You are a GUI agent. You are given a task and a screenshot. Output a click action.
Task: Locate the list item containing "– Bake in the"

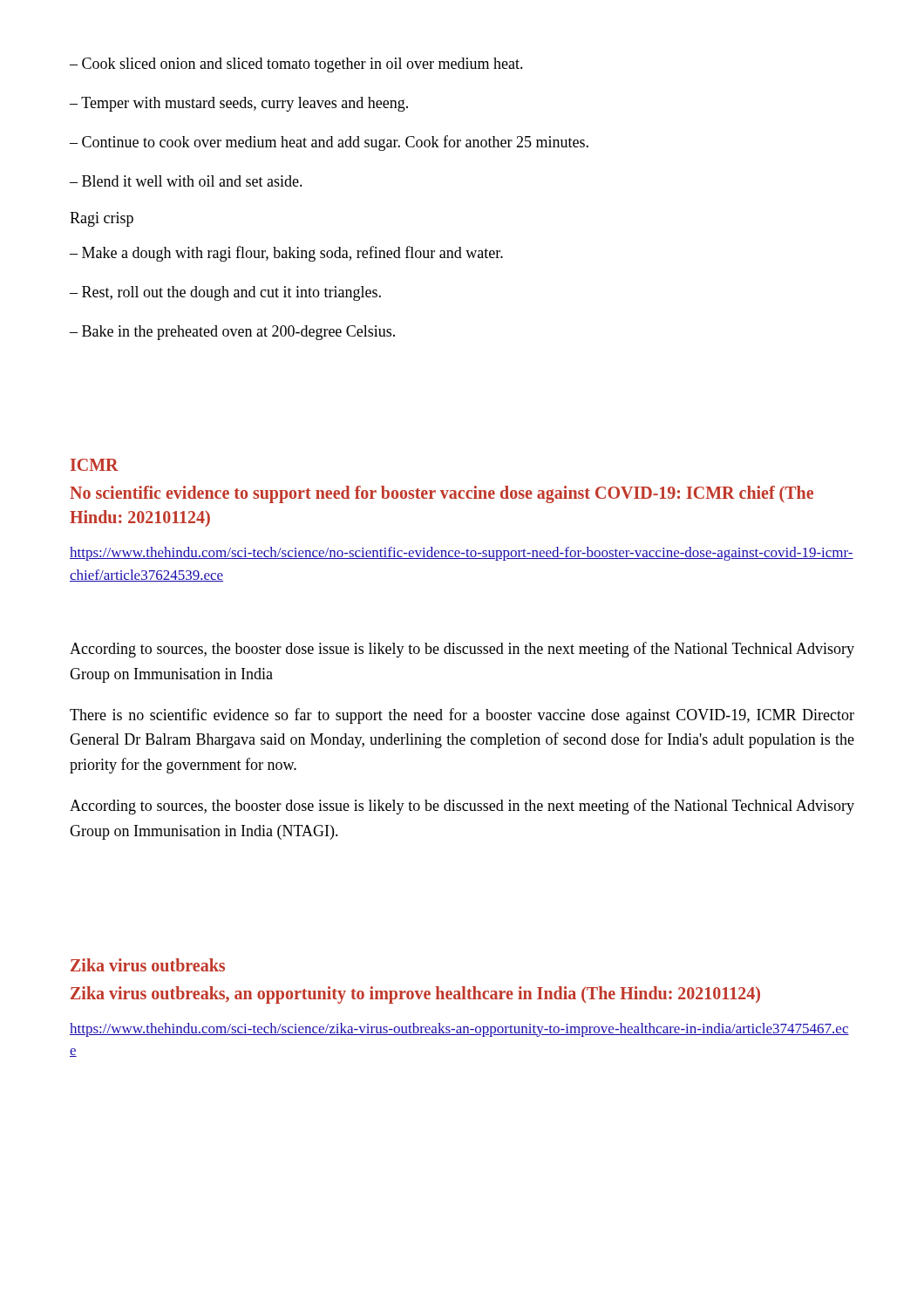pos(233,331)
